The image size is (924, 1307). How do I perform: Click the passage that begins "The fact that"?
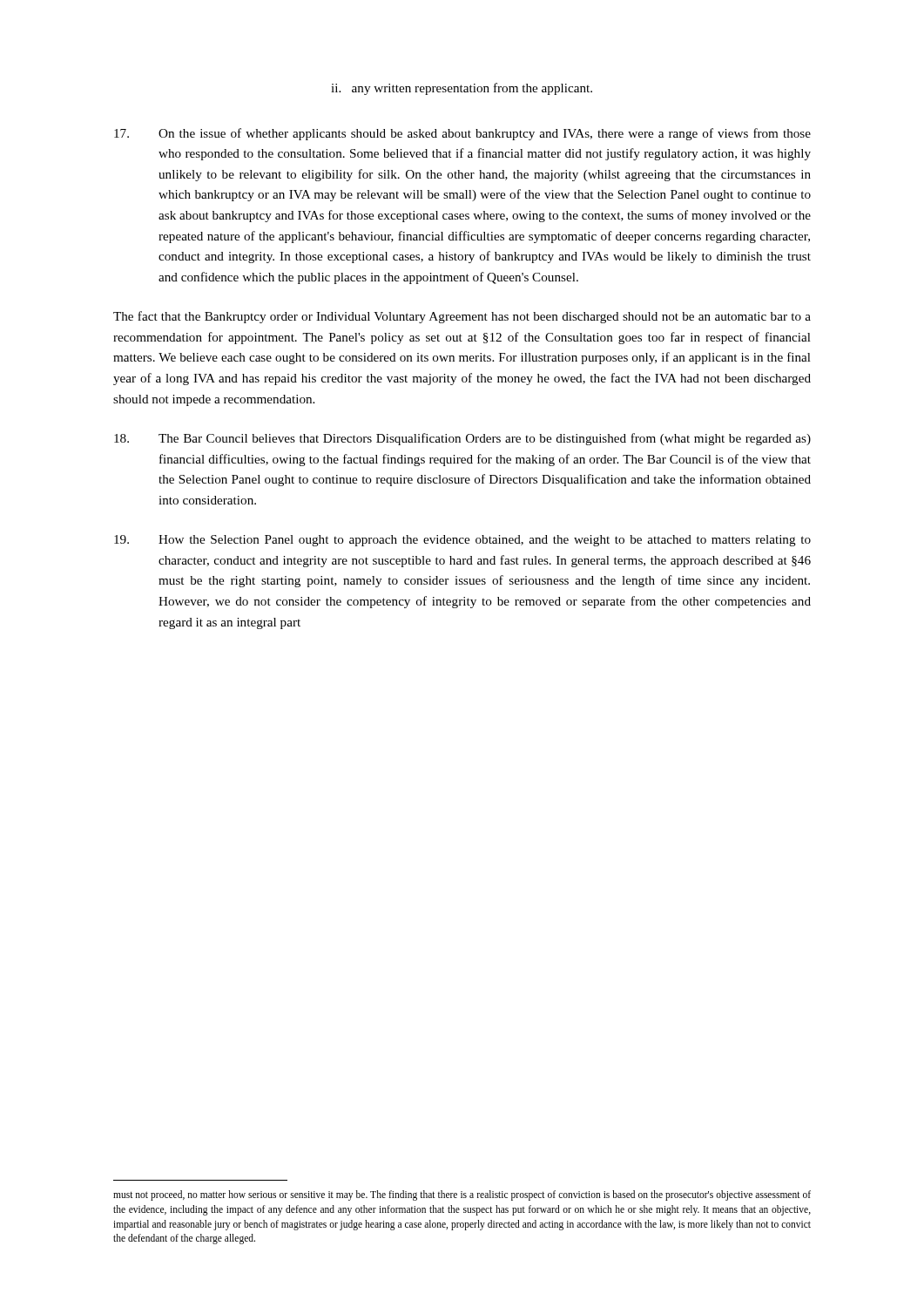pyautogui.click(x=462, y=357)
